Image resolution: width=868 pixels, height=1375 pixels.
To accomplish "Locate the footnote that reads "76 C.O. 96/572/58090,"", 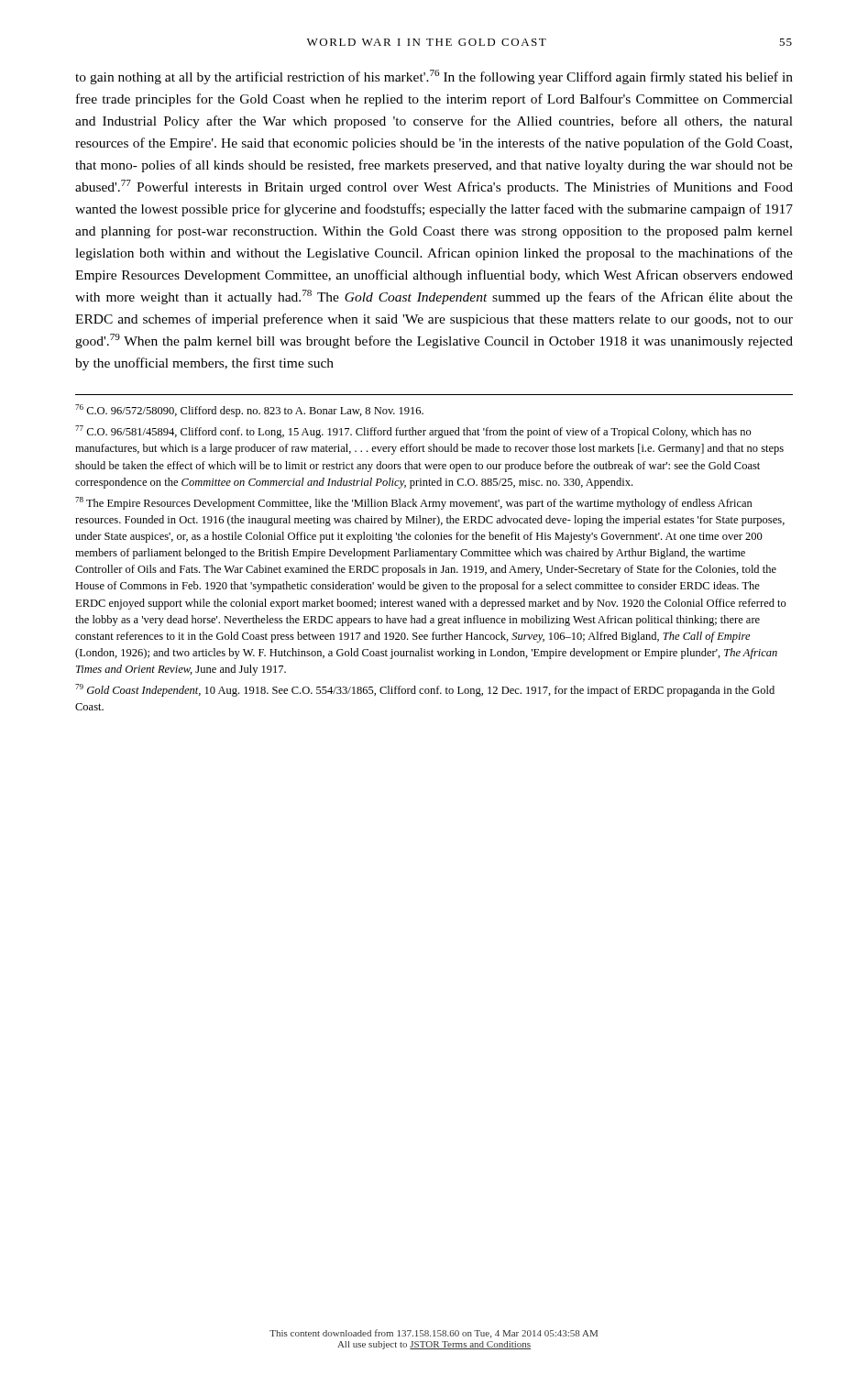I will pyautogui.click(x=250, y=410).
